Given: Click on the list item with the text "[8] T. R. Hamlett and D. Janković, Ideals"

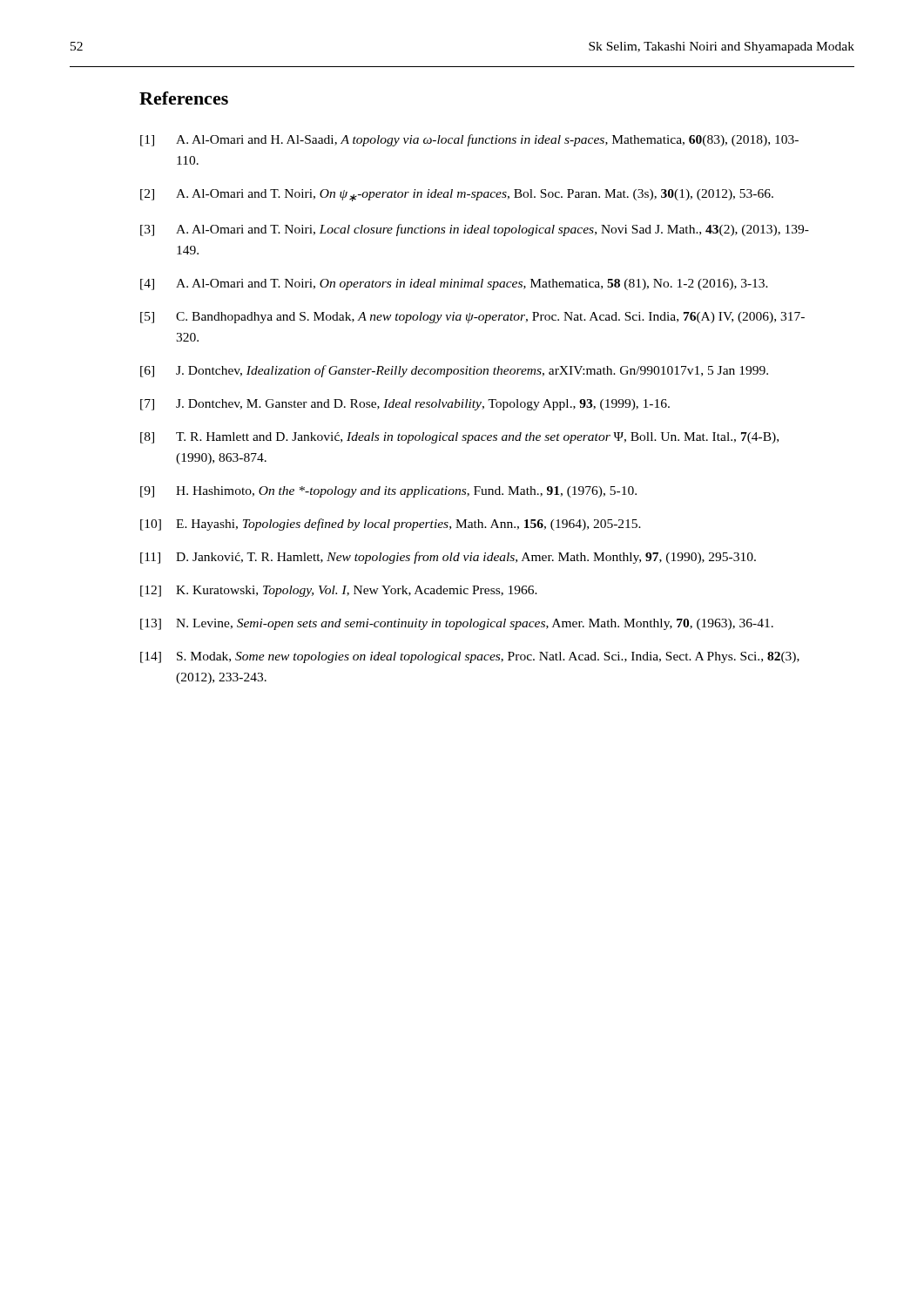Looking at the screenshot, I should click(475, 447).
